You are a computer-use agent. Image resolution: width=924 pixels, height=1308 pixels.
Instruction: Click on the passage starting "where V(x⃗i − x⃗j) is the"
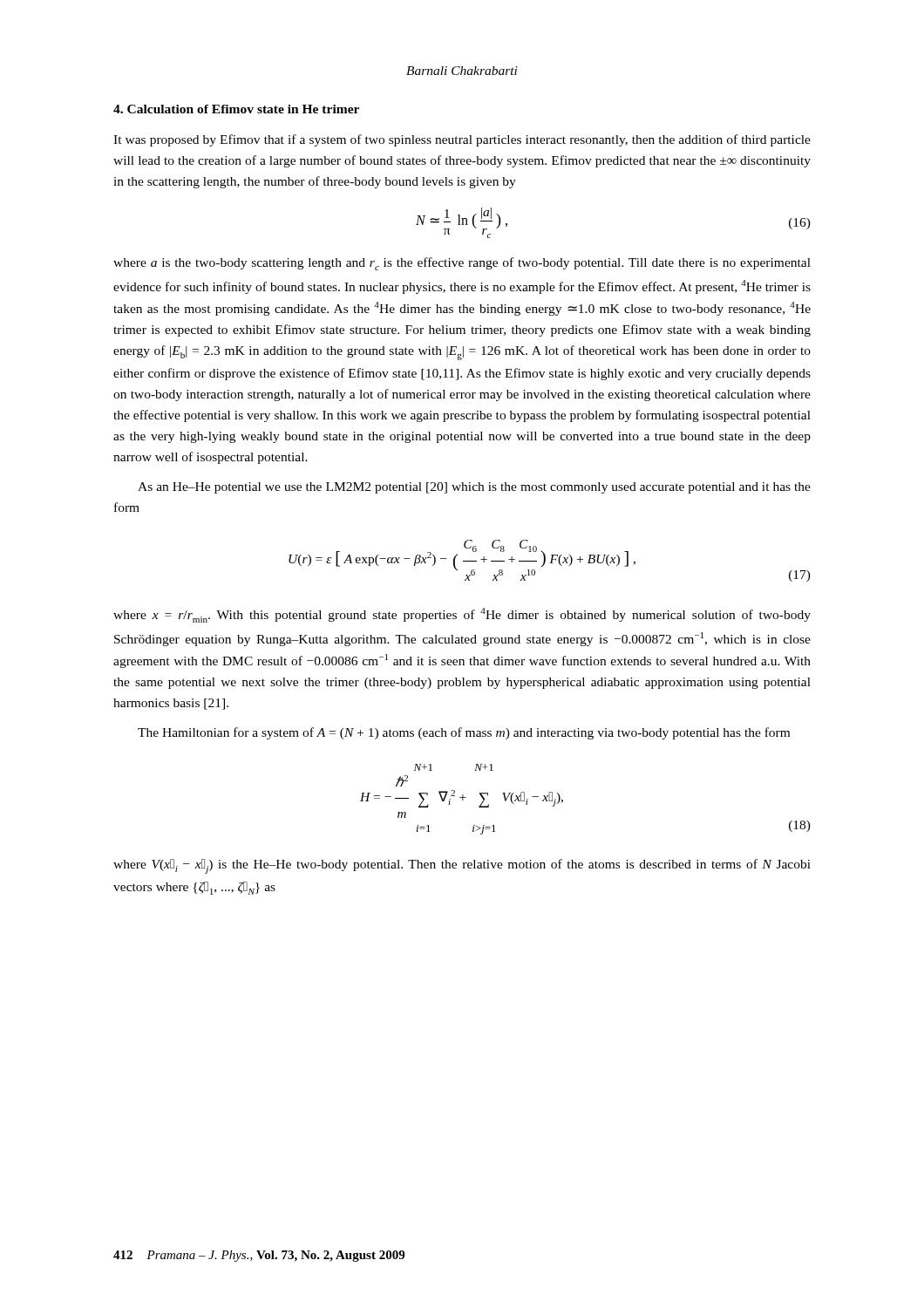pos(462,877)
